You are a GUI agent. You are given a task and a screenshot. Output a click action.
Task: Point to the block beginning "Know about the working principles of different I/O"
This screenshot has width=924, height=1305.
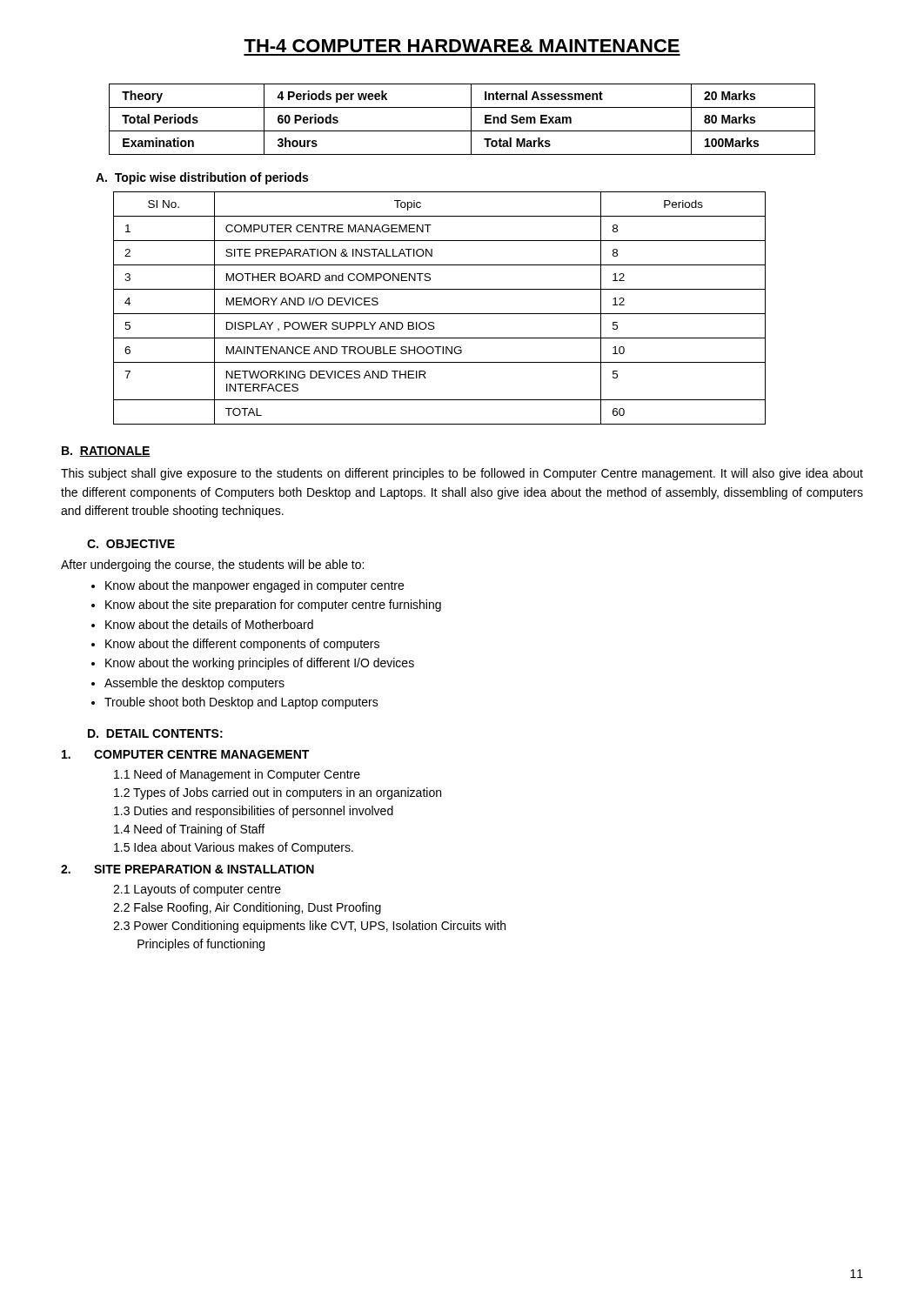tap(259, 663)
